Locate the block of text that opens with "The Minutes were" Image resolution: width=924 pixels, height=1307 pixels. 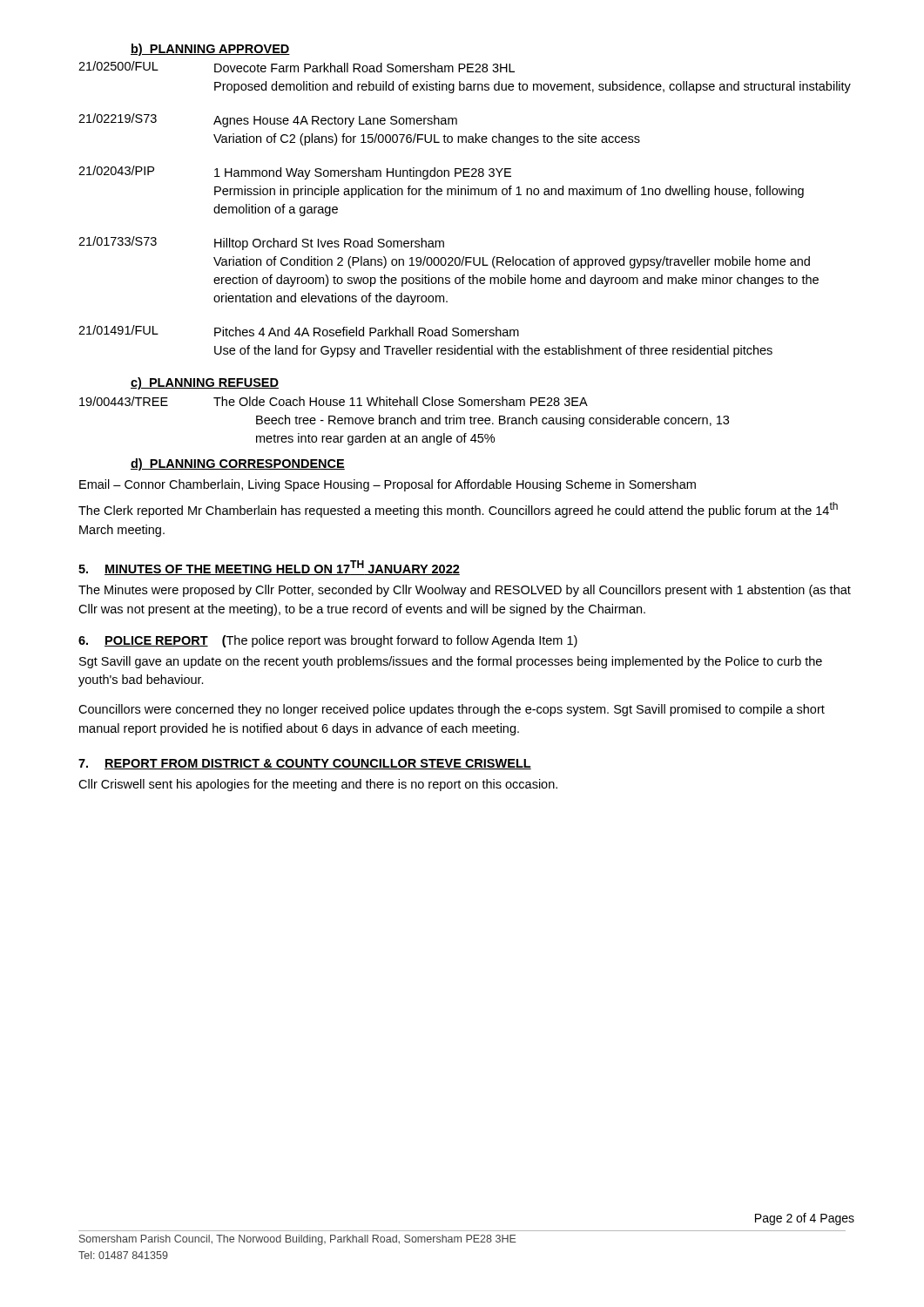pos(466,600)
